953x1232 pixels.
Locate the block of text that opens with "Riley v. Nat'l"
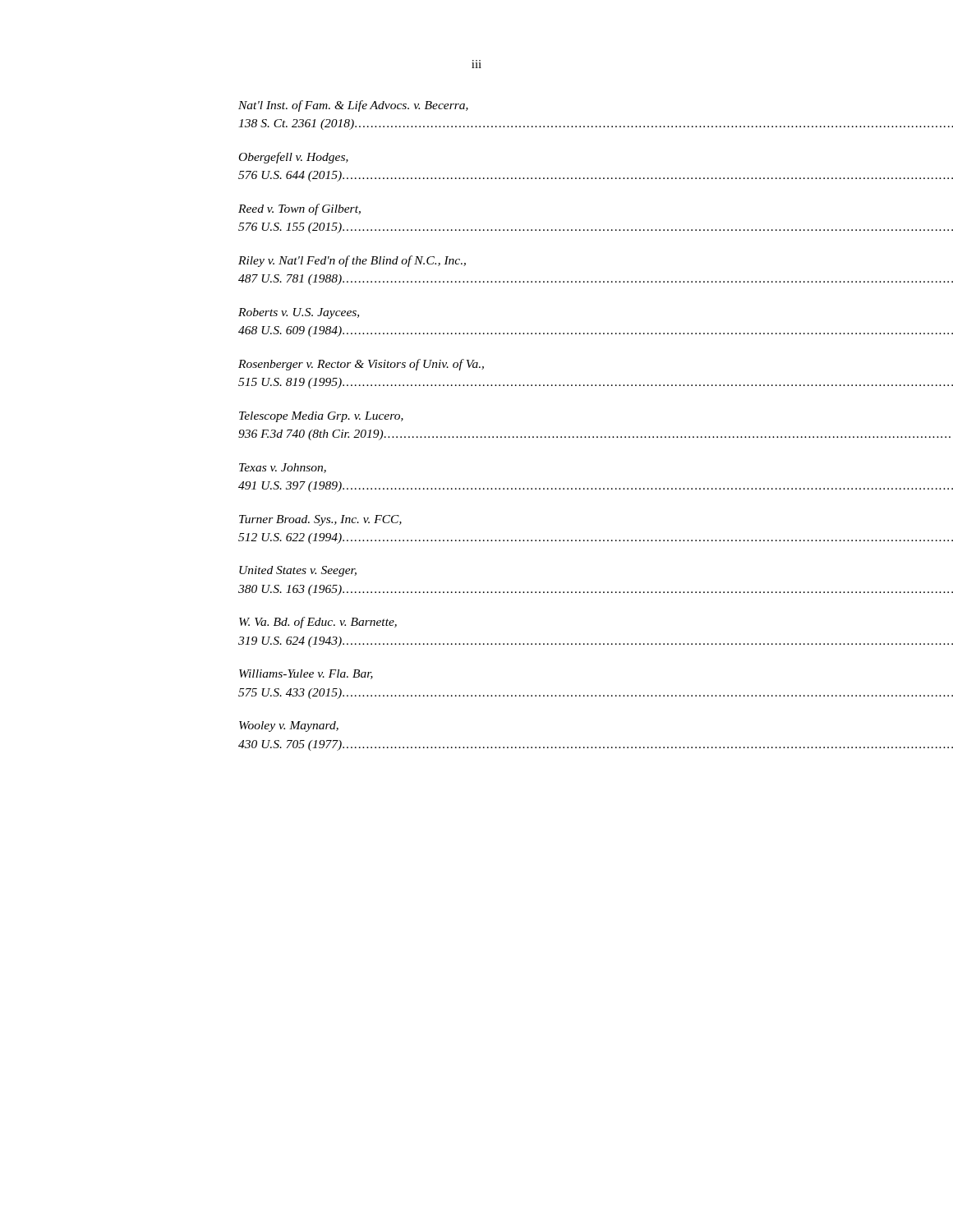pos(476,270)
